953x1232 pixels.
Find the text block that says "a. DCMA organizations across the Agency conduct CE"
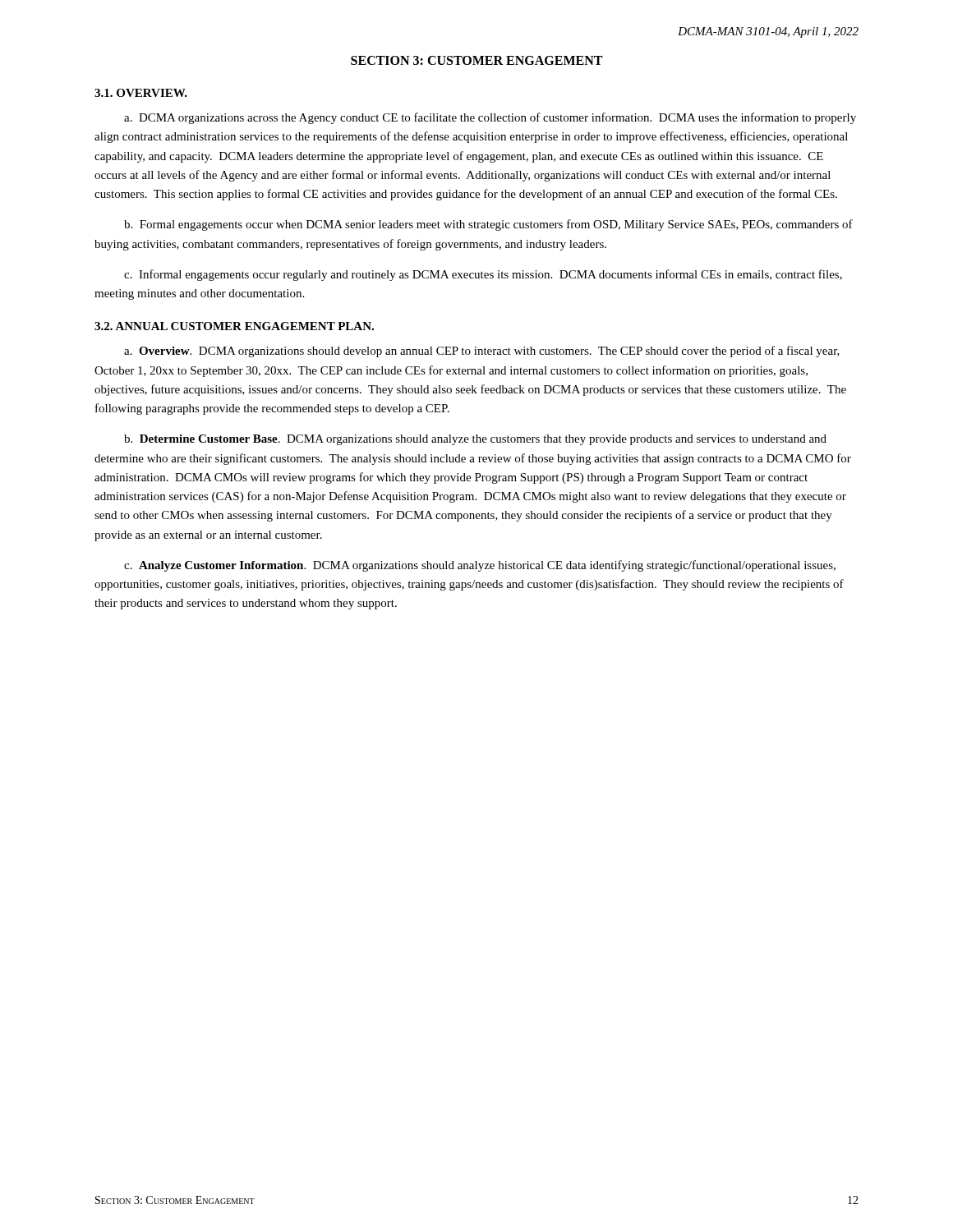[475, 156]
